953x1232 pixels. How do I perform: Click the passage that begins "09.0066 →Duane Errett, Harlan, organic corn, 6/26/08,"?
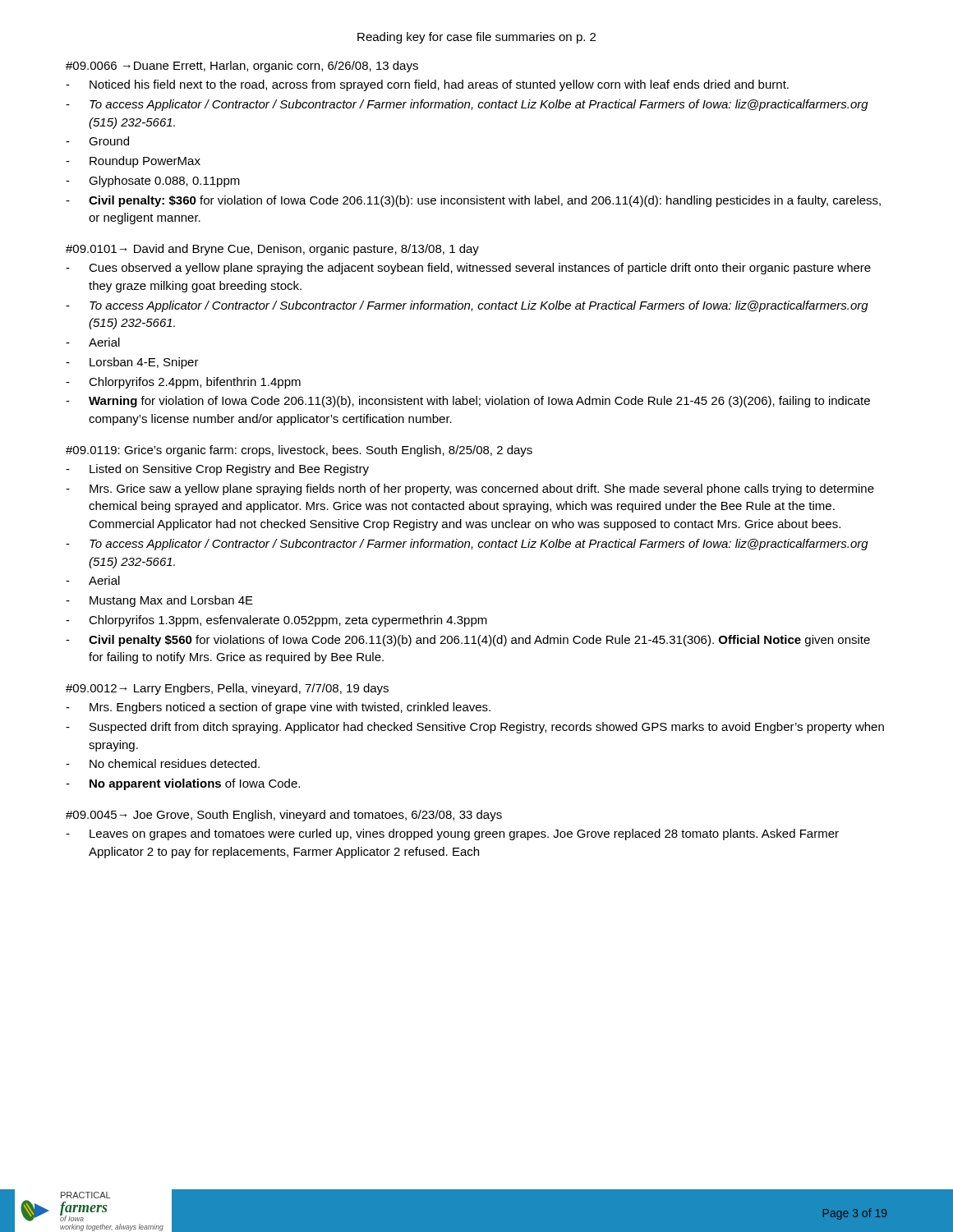pyautogui.click(x=242, y=67)
